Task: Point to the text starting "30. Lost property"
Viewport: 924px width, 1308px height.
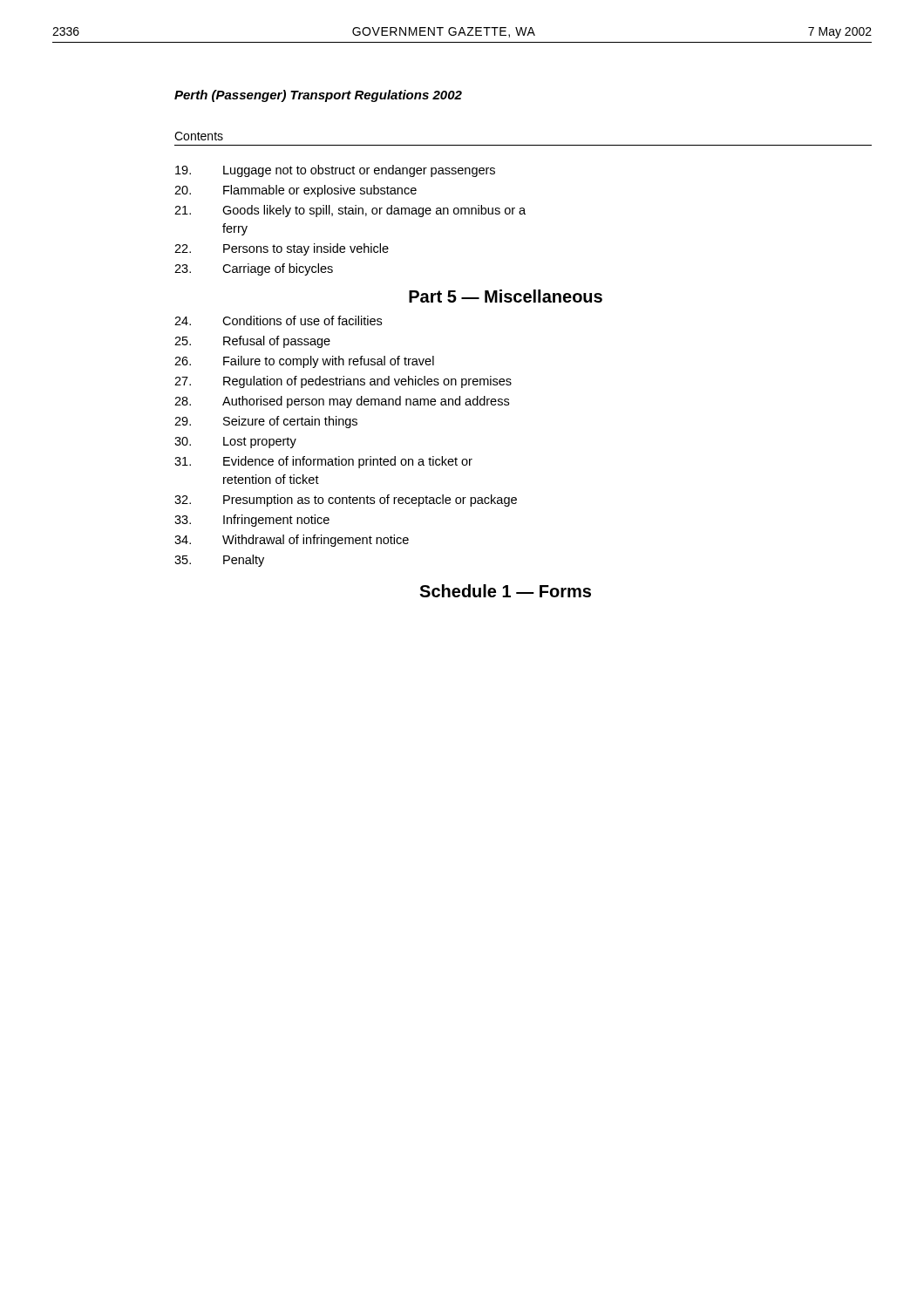Action: point(235,443)
